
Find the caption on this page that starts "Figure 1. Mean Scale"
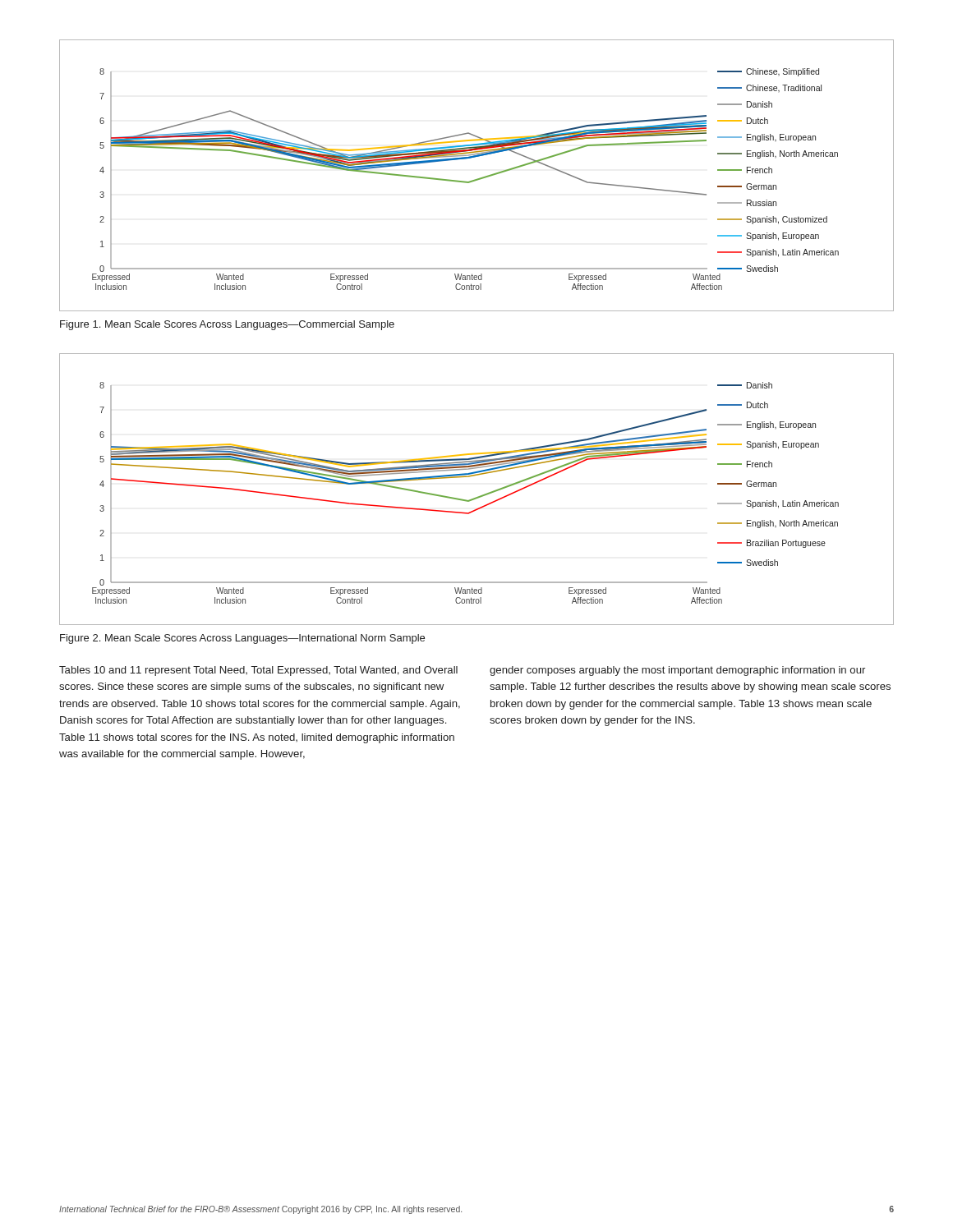[x=227, y=324]
